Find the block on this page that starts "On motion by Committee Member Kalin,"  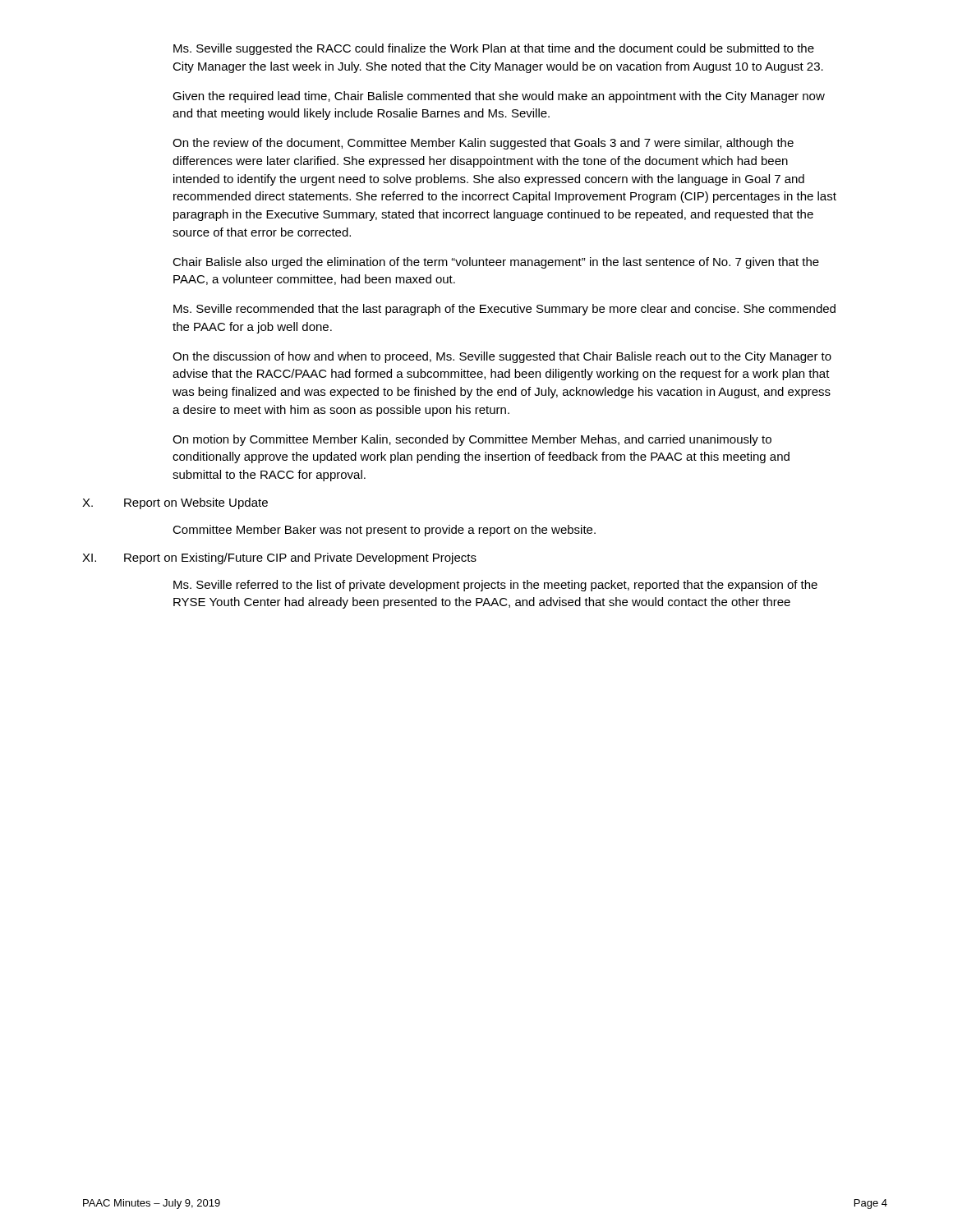tap(505, 457)
